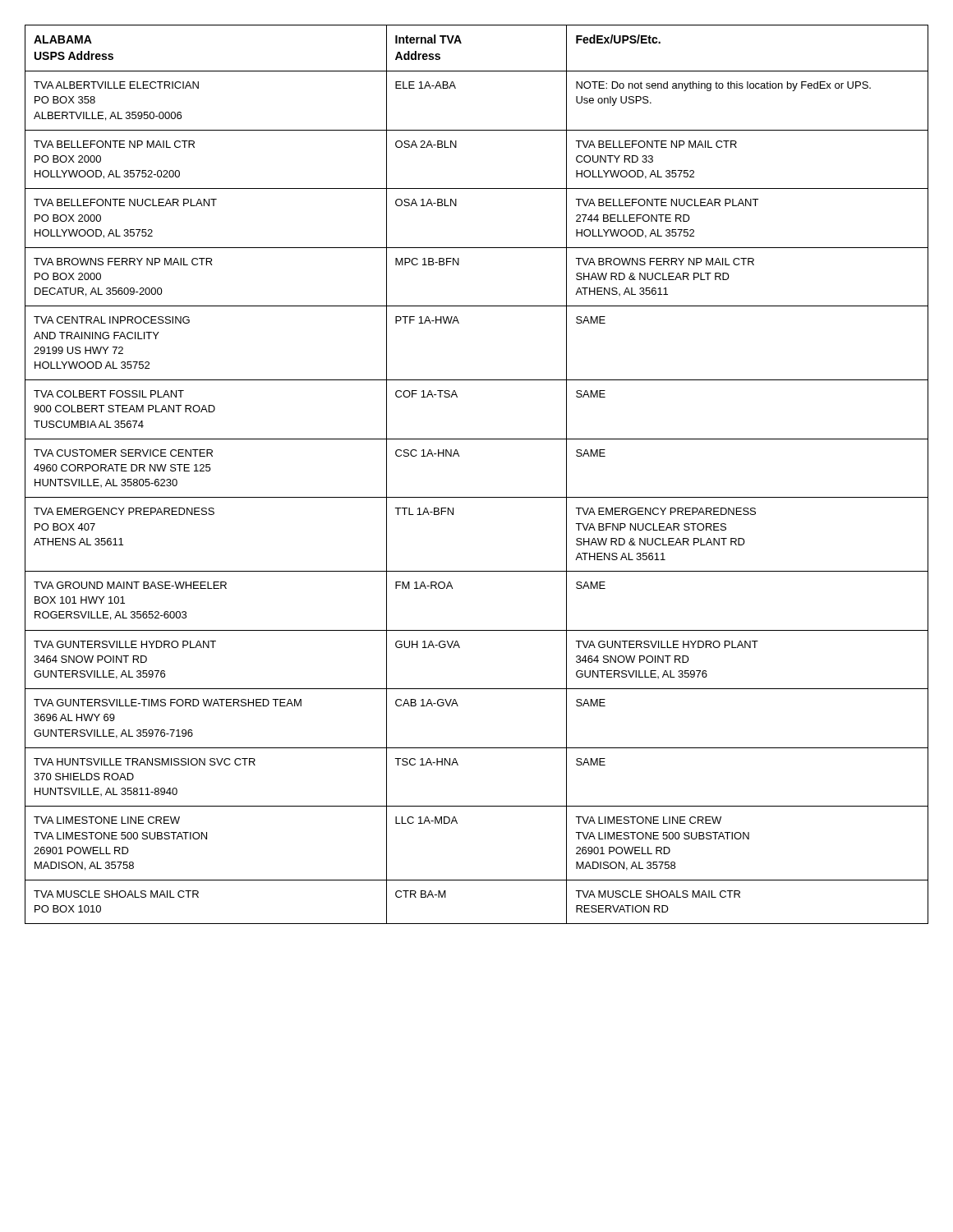Locate the table

pyautogui.click(x=476, y=475)
